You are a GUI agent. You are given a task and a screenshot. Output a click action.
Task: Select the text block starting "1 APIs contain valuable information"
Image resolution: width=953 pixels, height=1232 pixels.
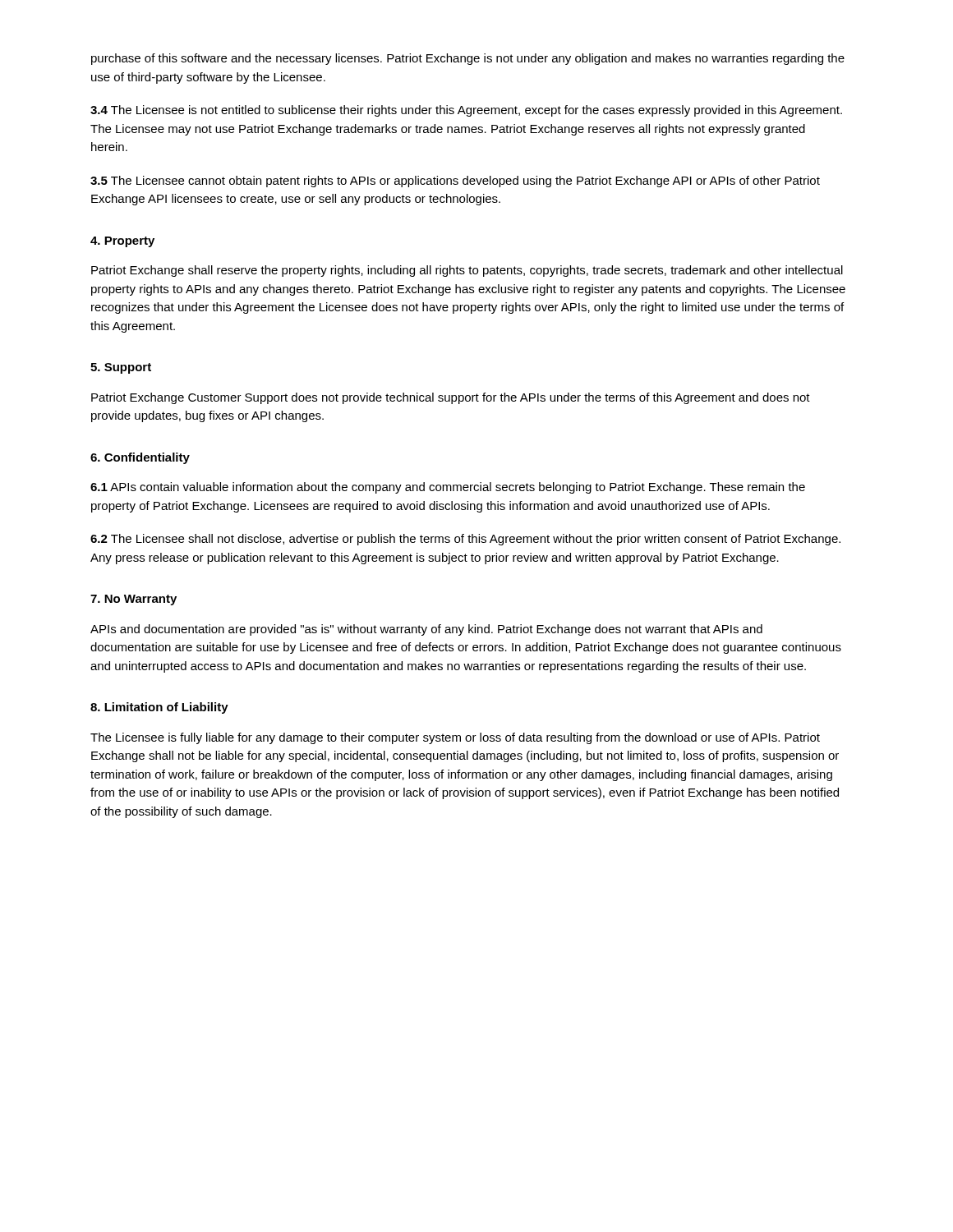[x=468, y=496]
